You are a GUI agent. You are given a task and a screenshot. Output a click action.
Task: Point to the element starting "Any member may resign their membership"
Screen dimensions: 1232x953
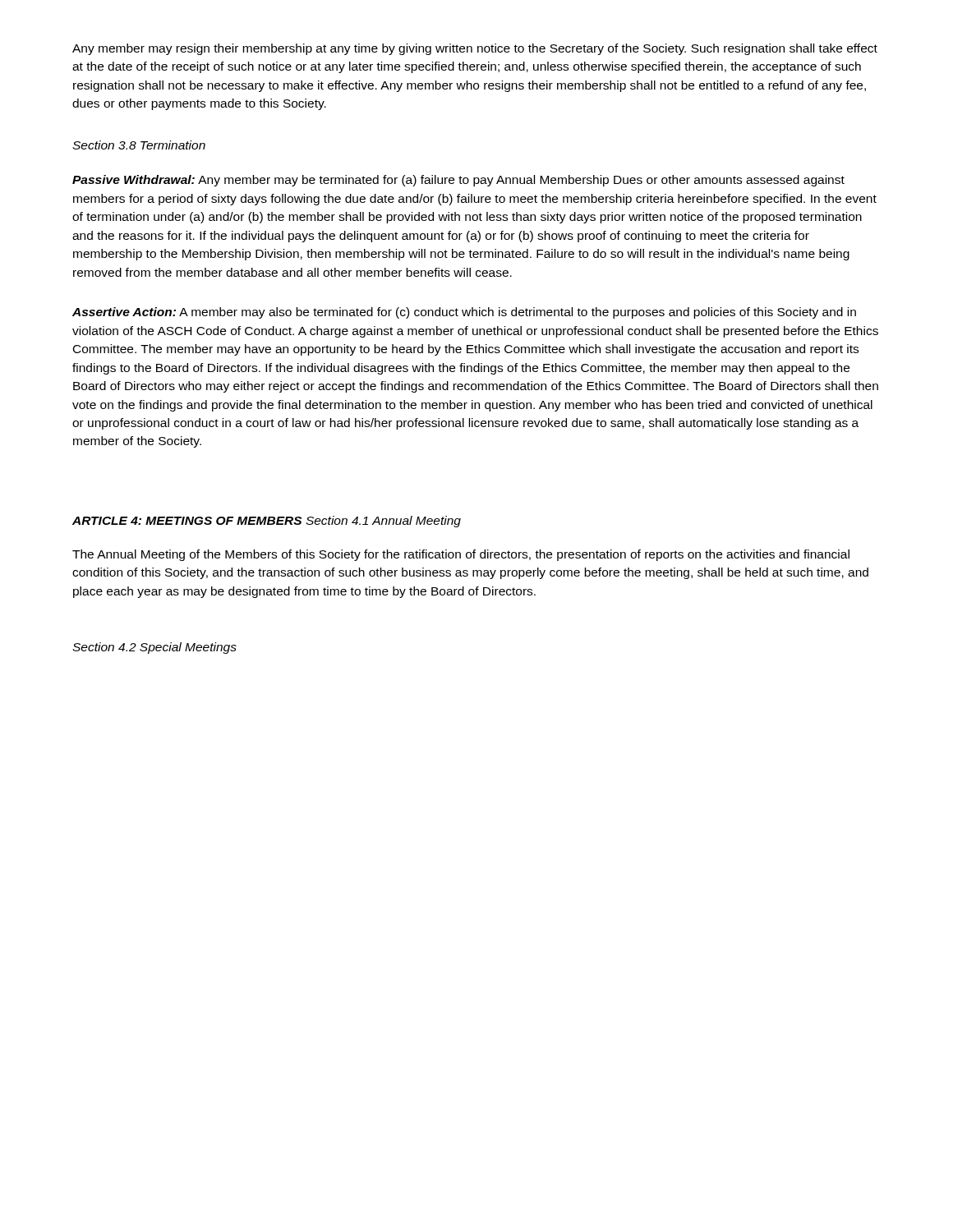click(x=476, y=76)
